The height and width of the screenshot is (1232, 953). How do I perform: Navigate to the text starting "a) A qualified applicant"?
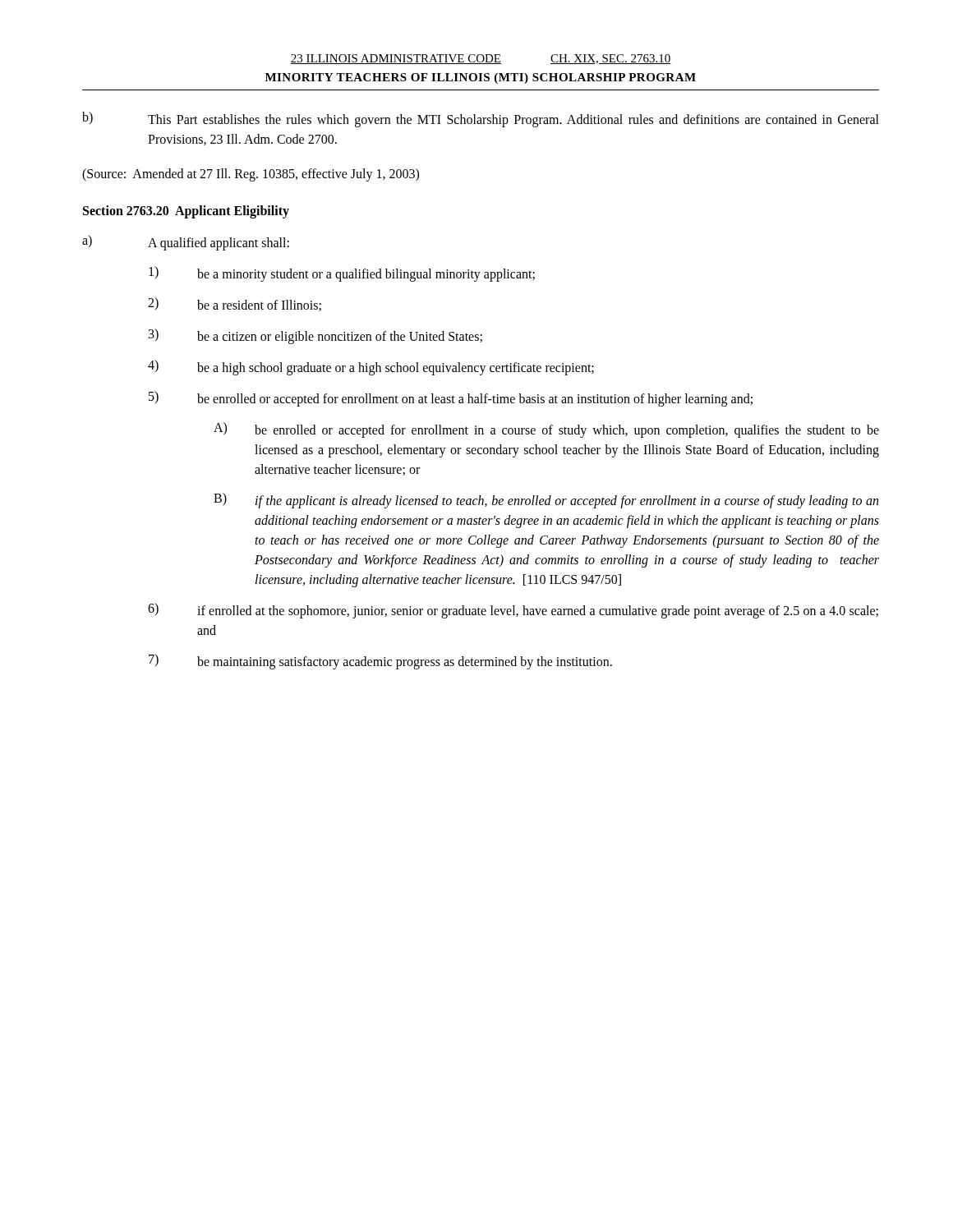186,243
